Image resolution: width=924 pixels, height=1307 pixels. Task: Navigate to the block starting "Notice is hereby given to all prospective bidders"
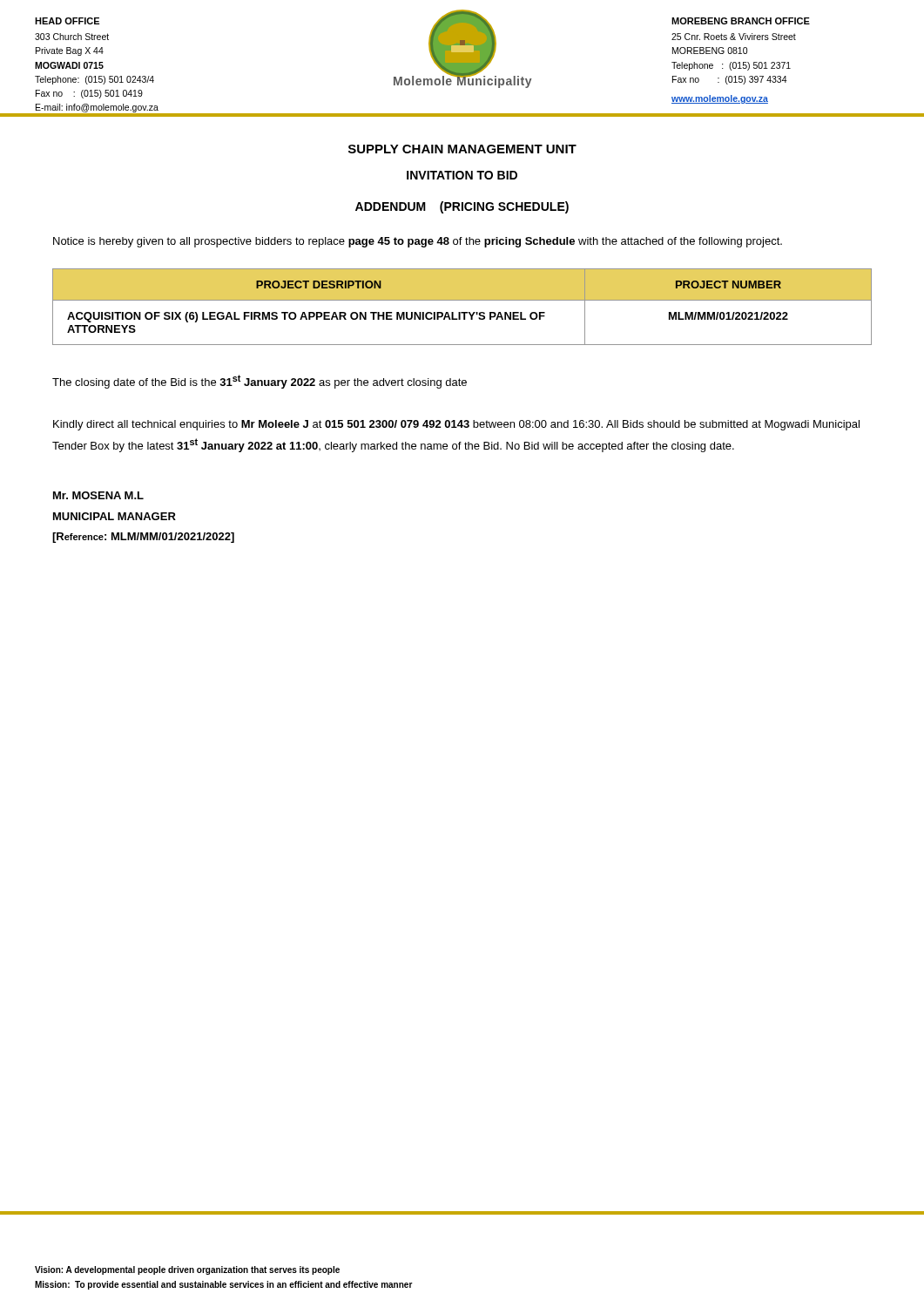pos(418,241)
